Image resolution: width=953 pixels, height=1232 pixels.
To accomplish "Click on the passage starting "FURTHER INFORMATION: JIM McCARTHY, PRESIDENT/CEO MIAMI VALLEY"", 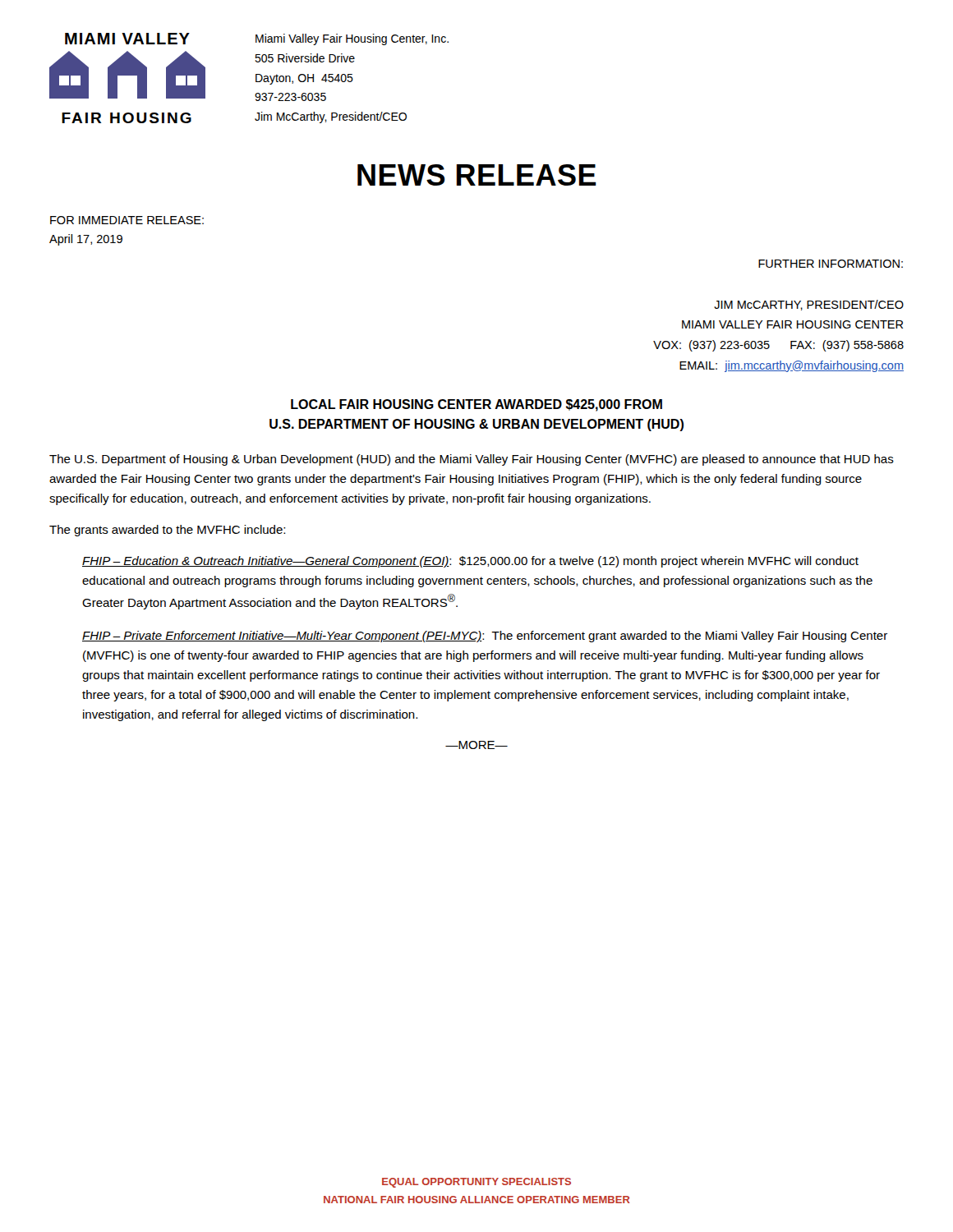I will point(779,315).
